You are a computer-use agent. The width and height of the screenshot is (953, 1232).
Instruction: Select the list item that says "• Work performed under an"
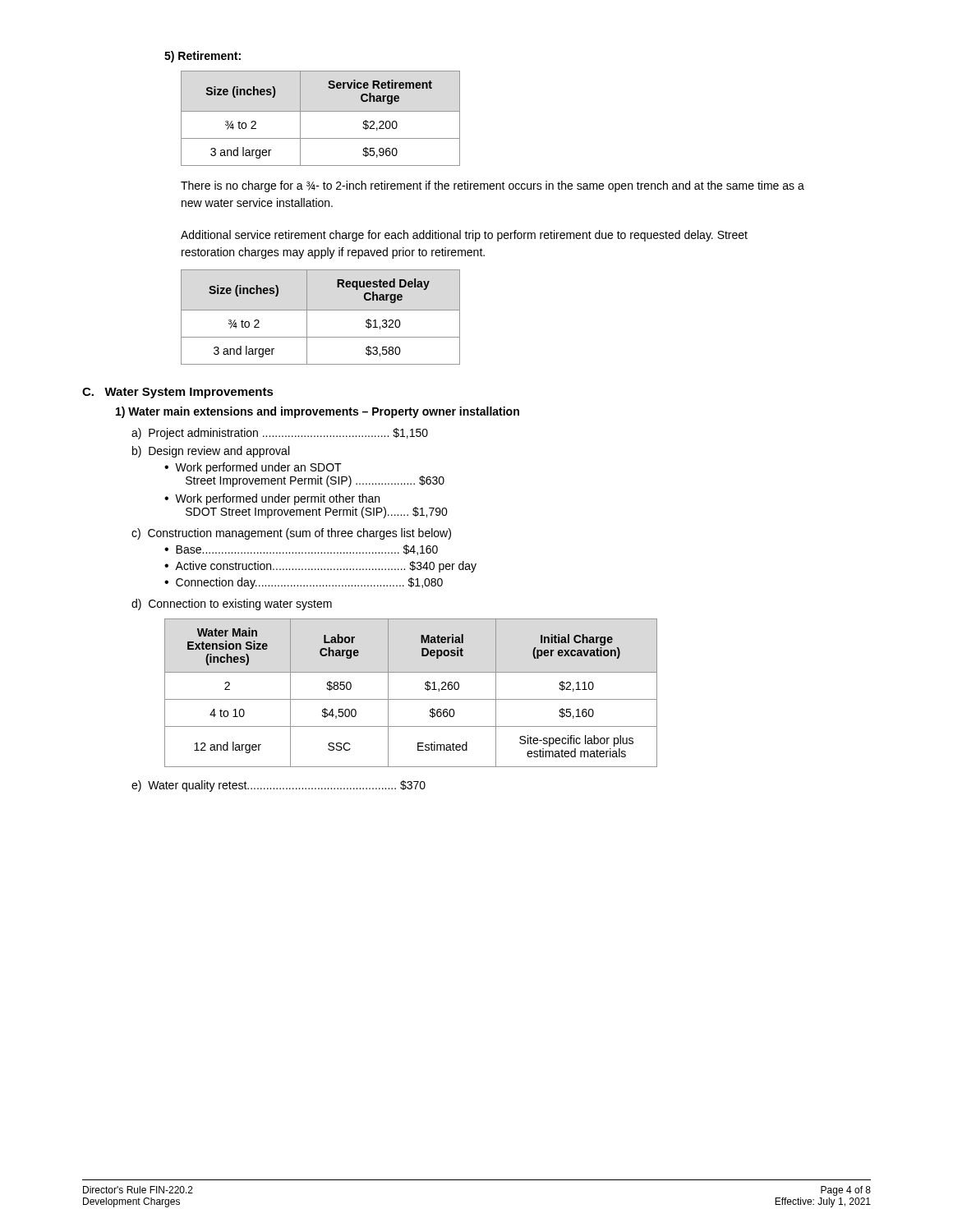(x=304, y=474)
